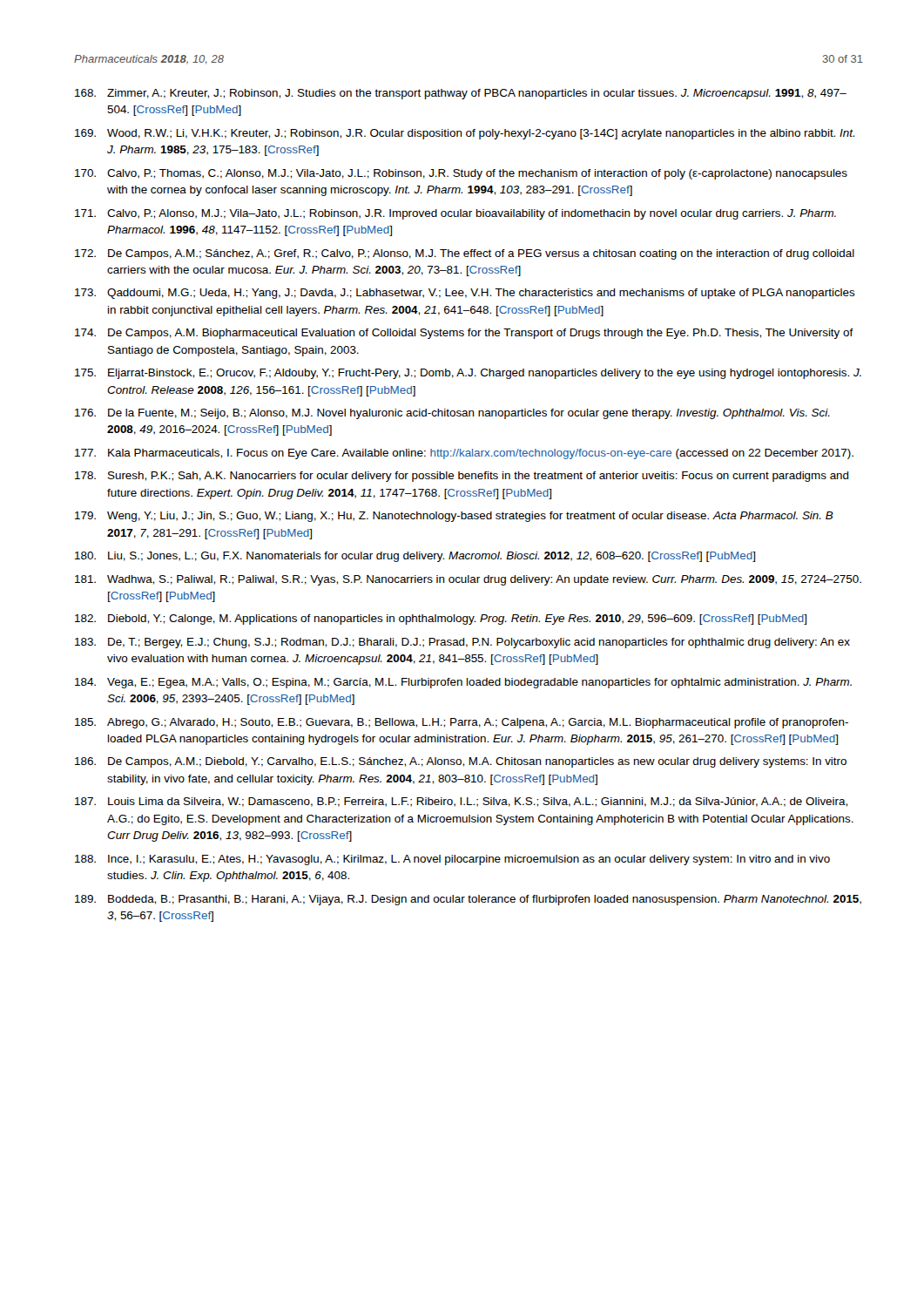This screenshot has height=1307, width=924.
Task: Where is the passage that starts "171. Calvo, P.;"?
Action: point(469,221)
